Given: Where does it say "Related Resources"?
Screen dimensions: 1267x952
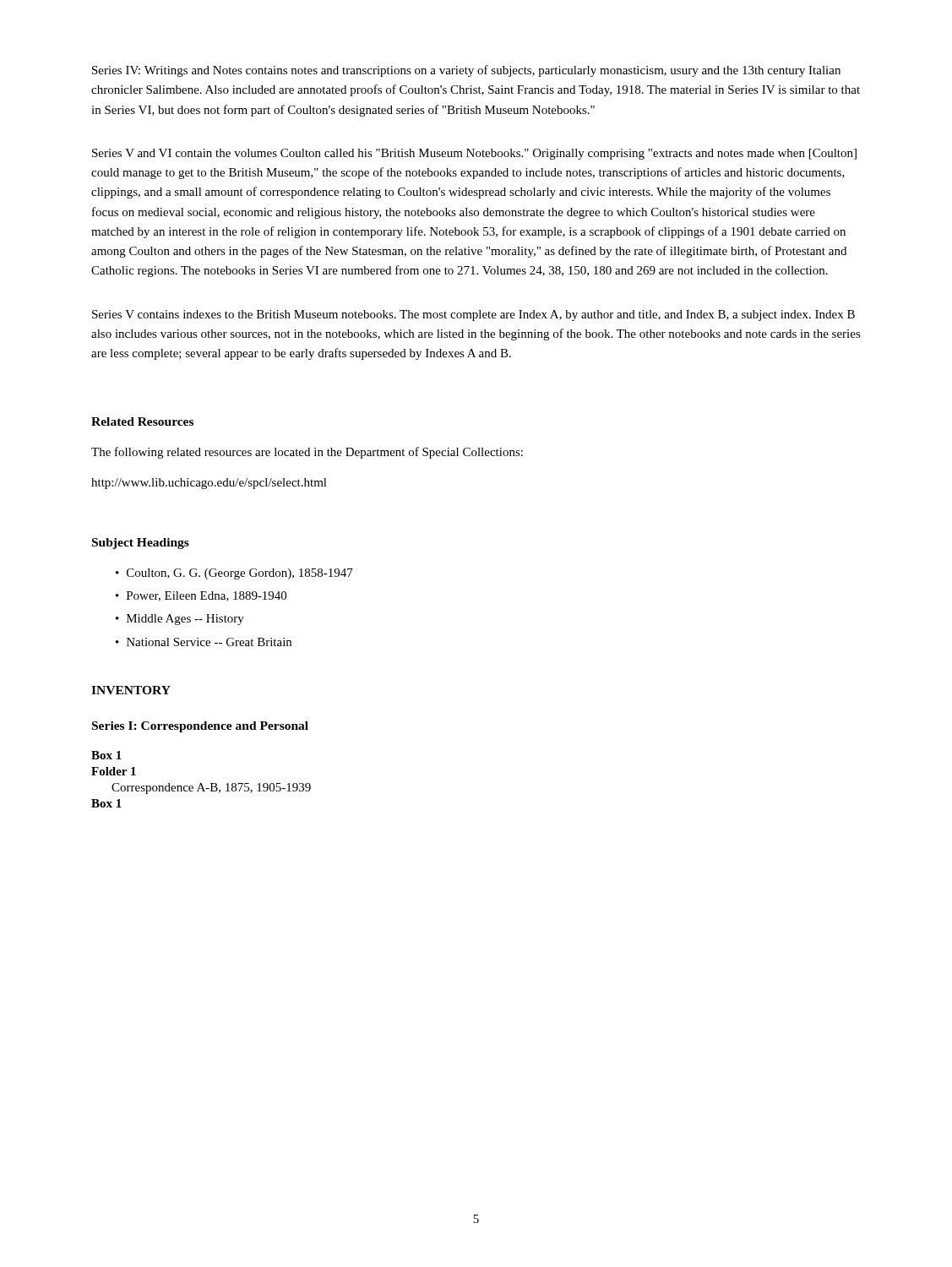Looking at the screenshot, I should click(x=143, y=422).
